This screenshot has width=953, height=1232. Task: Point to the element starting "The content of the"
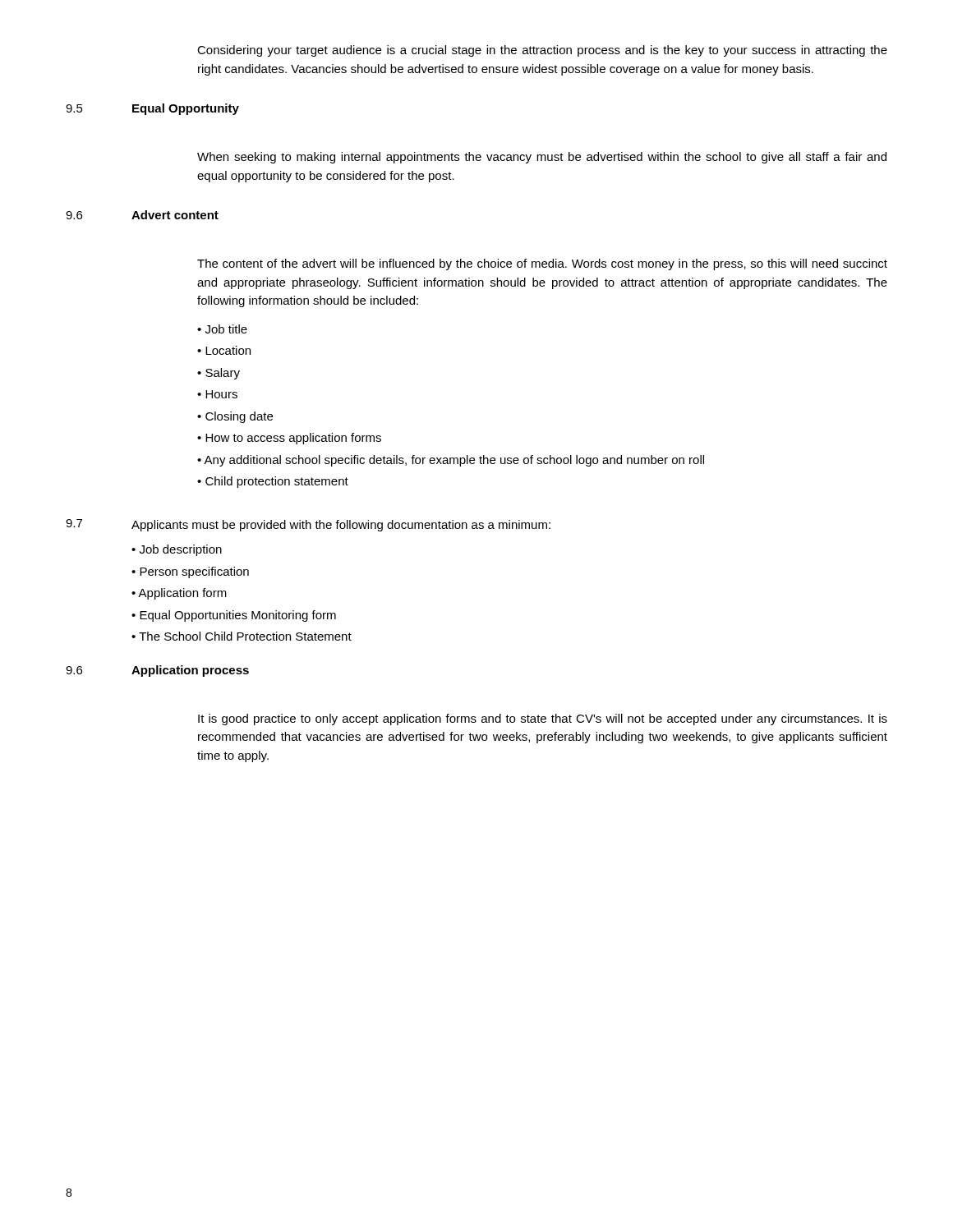coord(542,264)
